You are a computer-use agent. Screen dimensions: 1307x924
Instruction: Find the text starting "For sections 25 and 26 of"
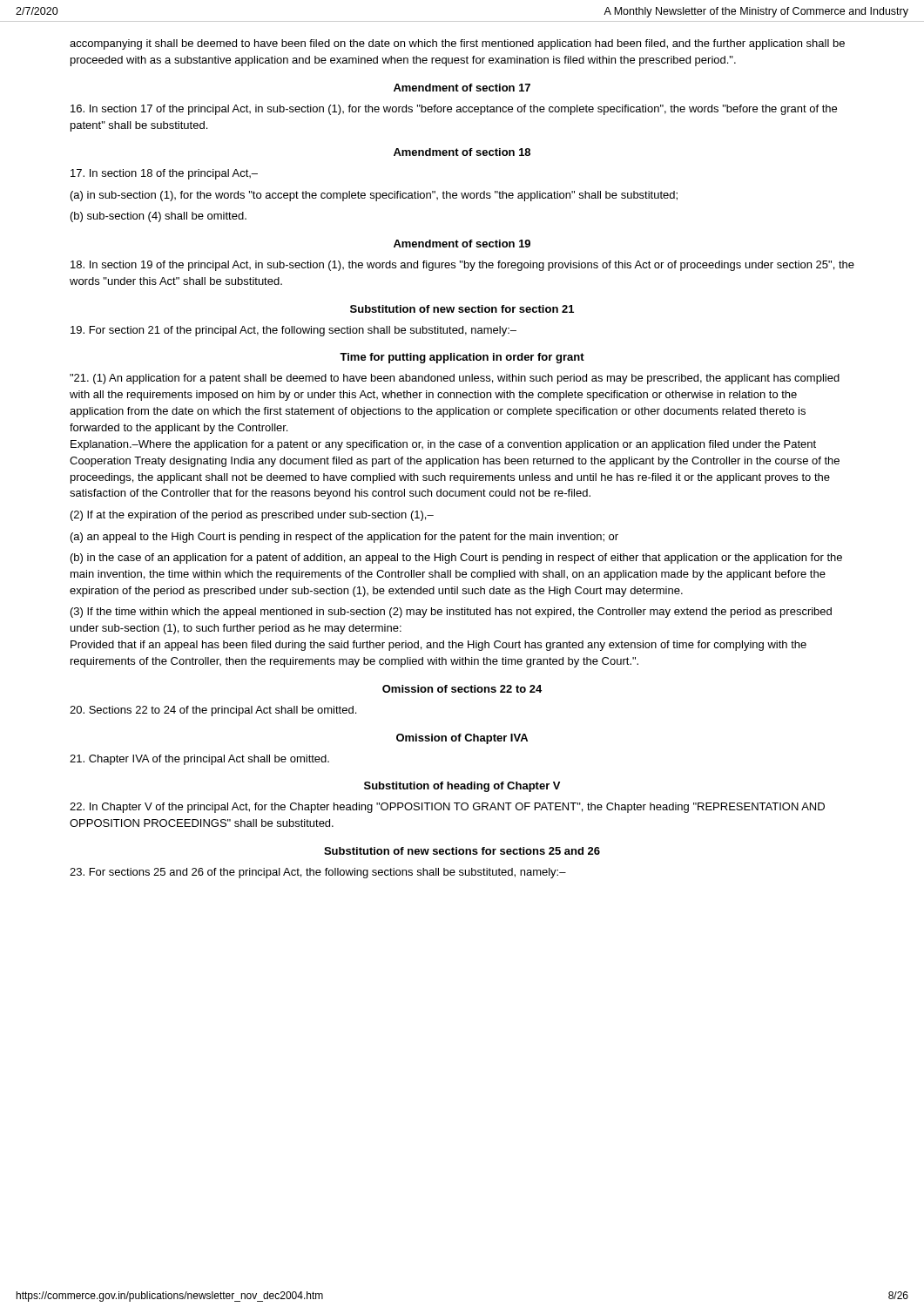318,872
